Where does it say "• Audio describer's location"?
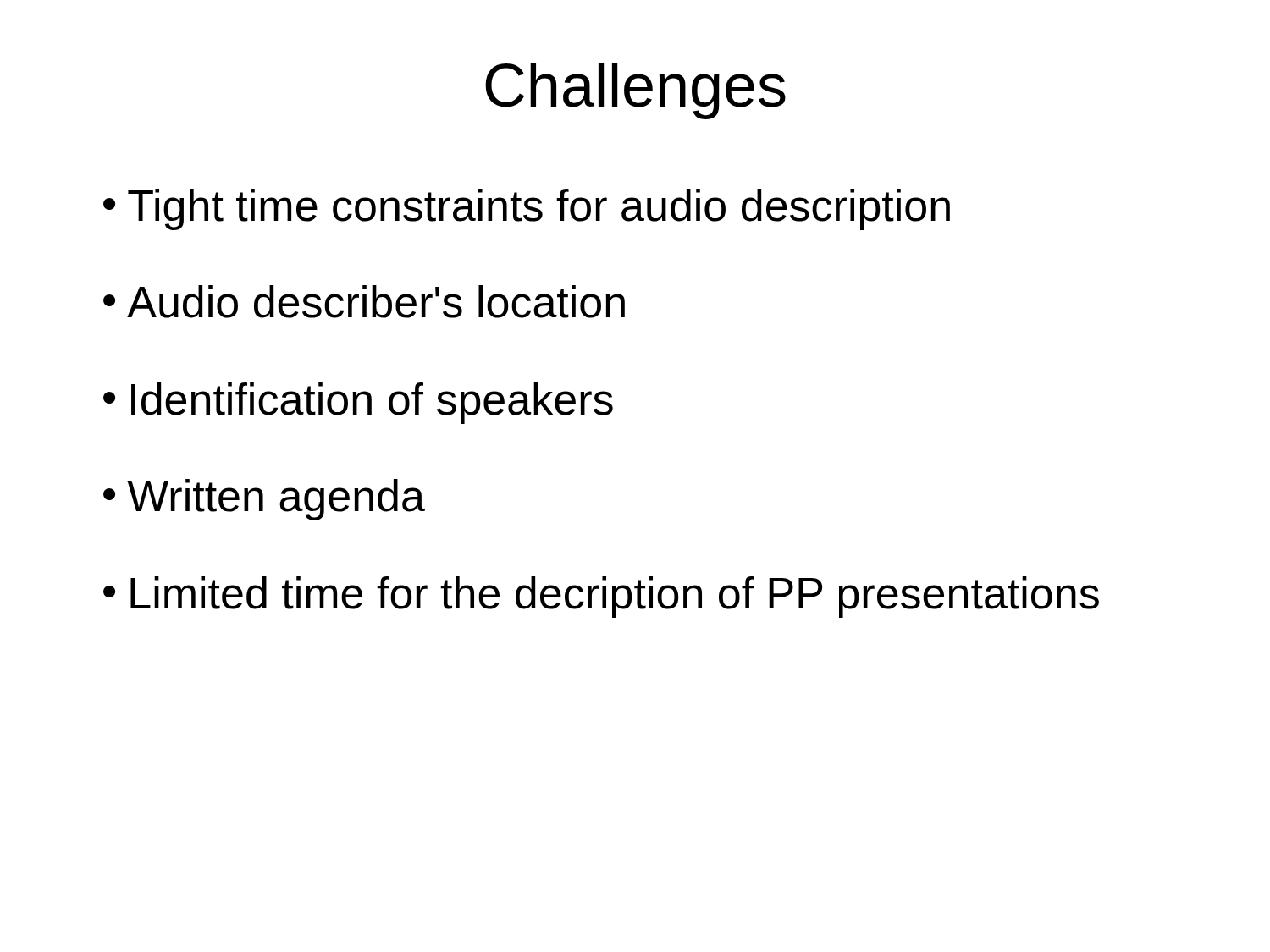Viewport: 1270px width, 952px height. 365,303
